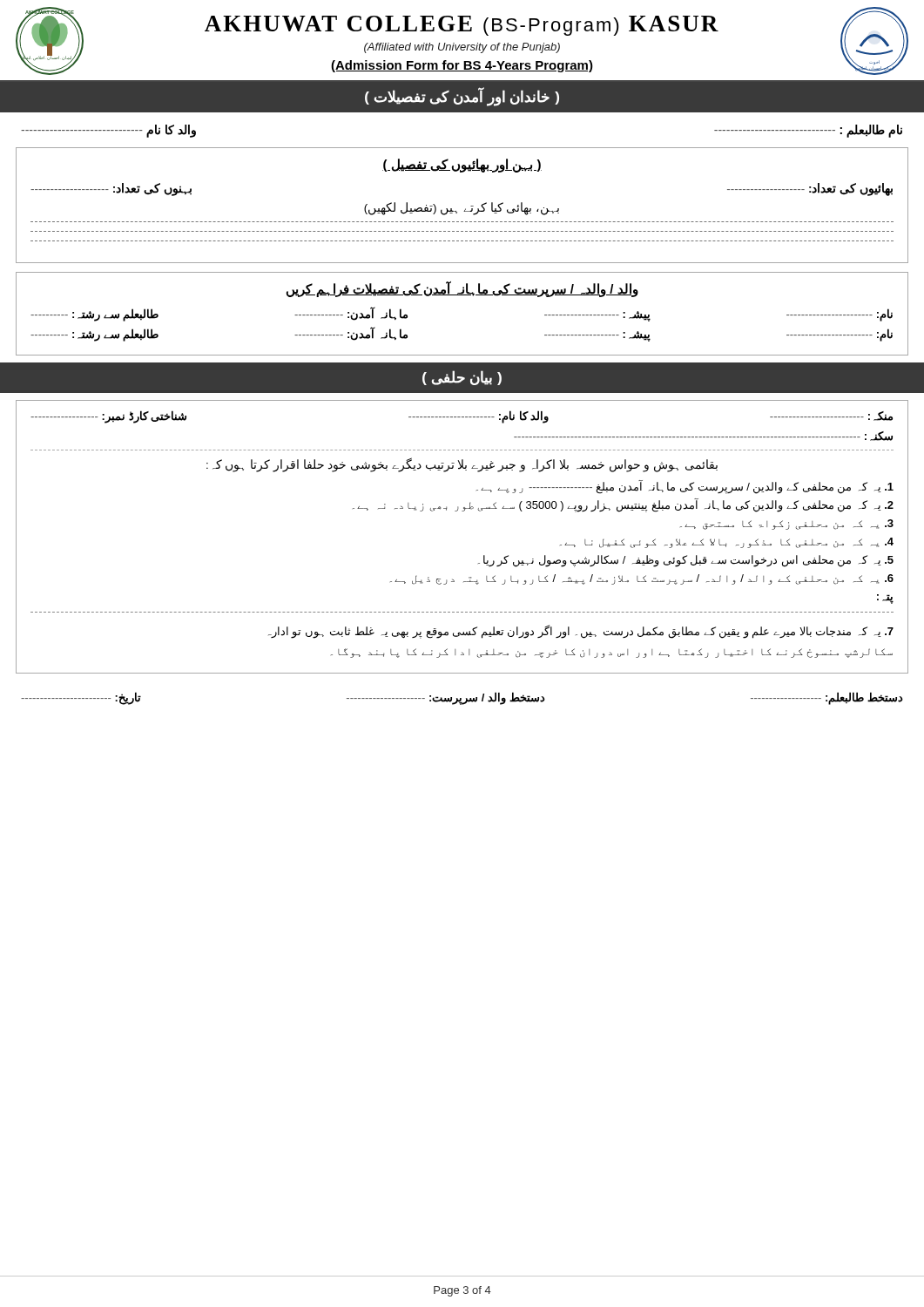Locate the block of text that opens with "منکہ: ------------------------- والد کا نام: -----------------------"
Image resolution: width=924 pixels, height=1307 pixels.
[x=462, y=417]
